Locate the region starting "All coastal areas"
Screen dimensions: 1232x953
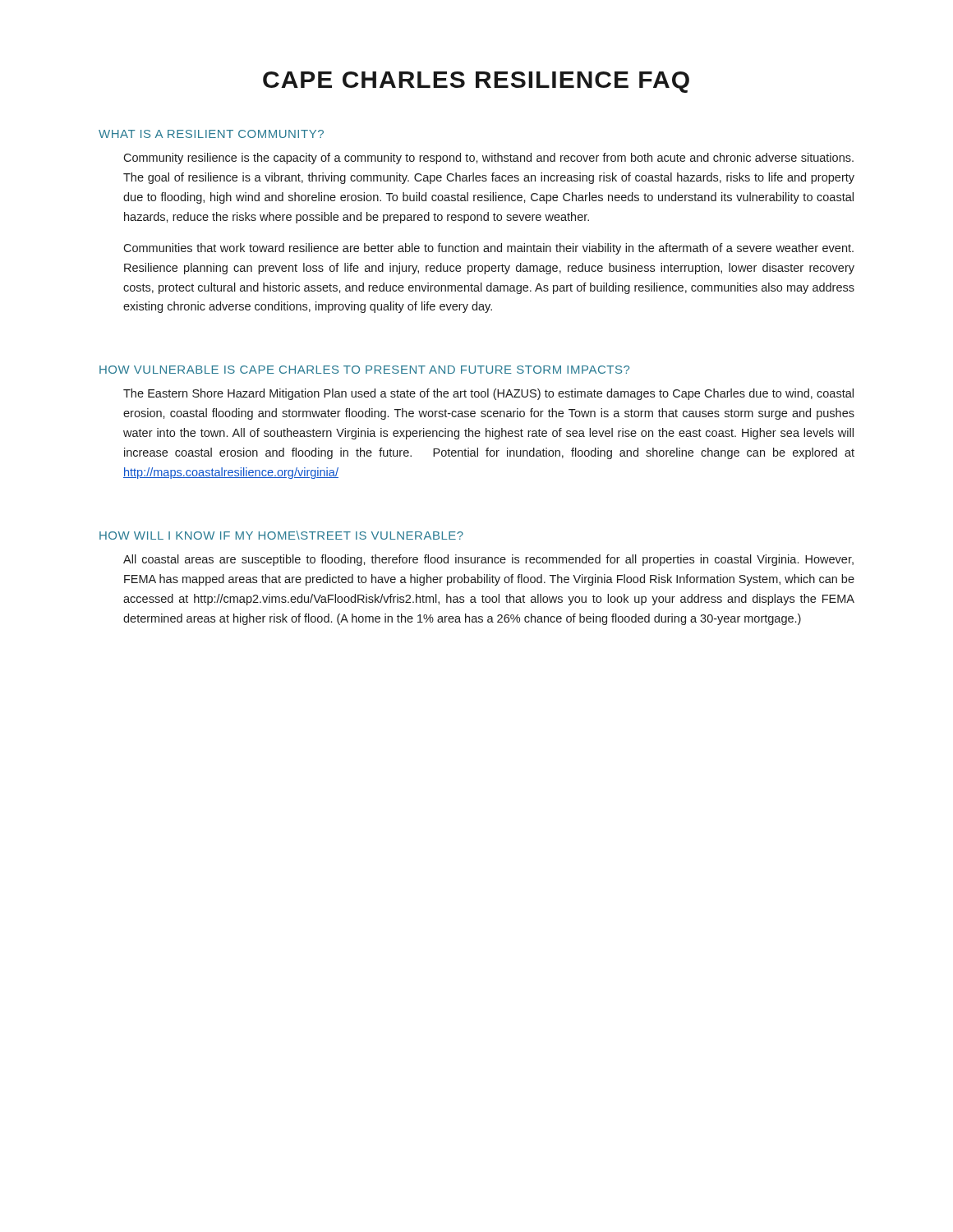[489, 589]
